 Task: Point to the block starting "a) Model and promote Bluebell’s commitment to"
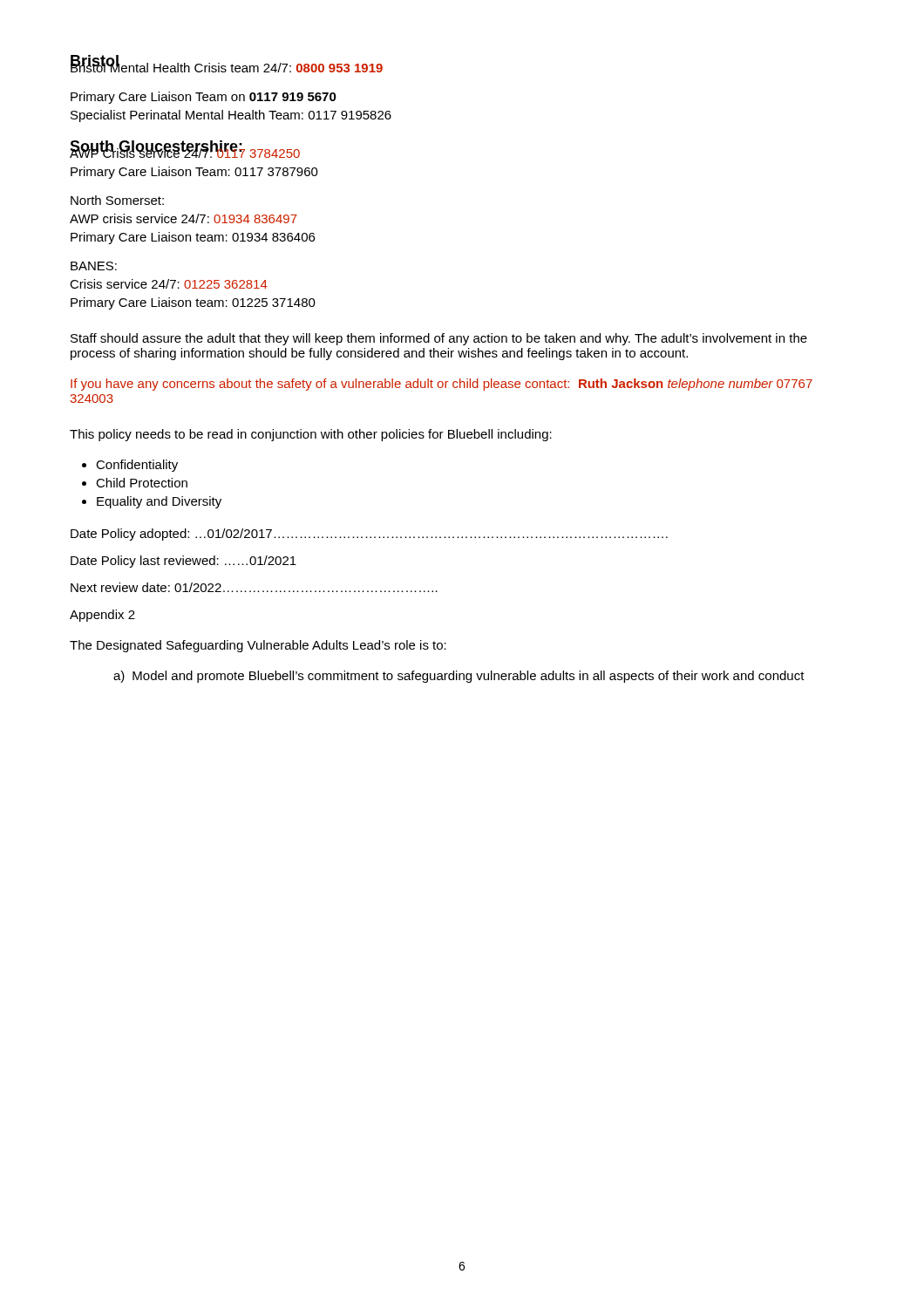(459, 675)
